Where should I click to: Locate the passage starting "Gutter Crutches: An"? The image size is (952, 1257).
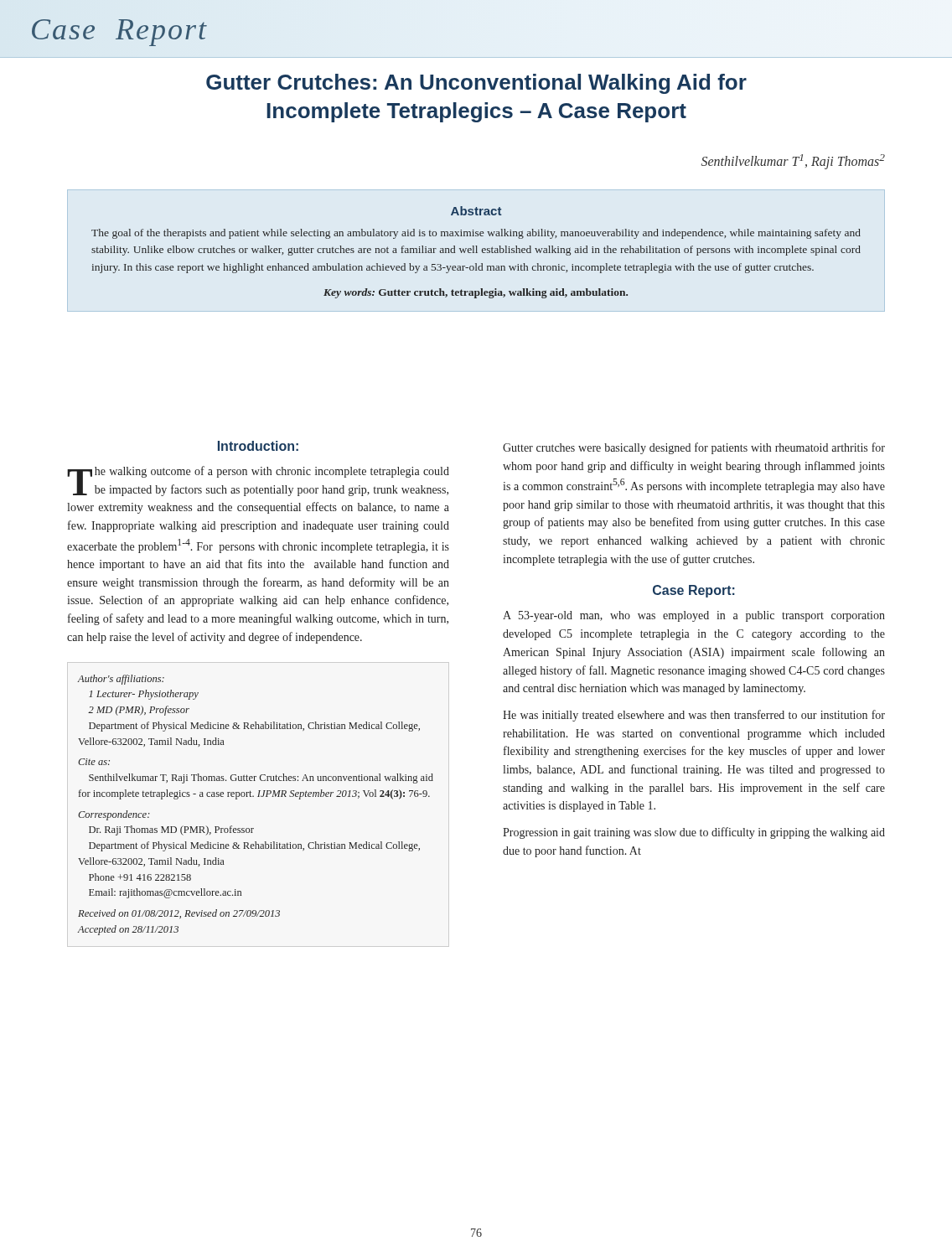476,97
